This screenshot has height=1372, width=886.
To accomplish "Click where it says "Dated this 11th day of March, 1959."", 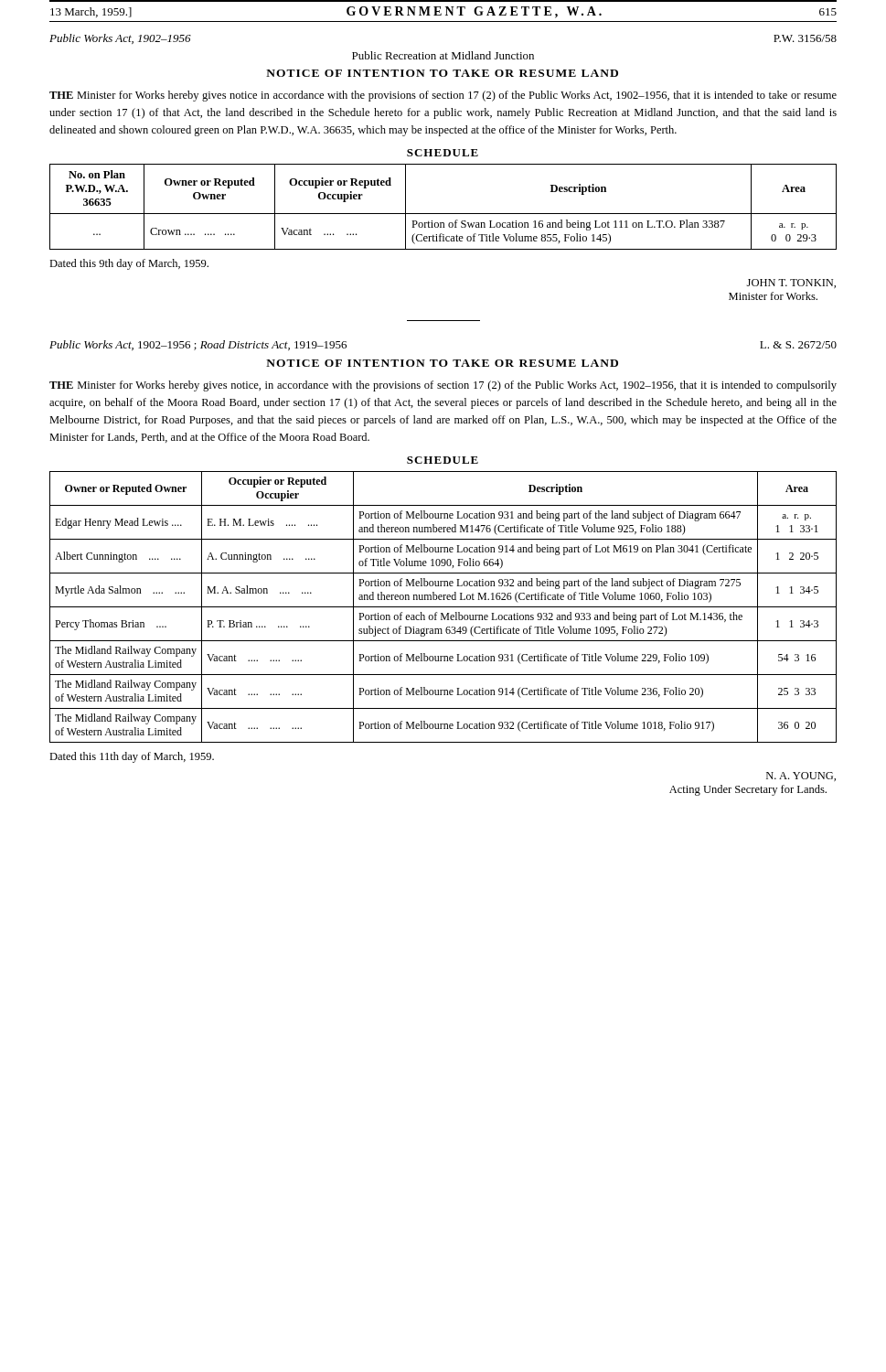I will pos(132,757).
